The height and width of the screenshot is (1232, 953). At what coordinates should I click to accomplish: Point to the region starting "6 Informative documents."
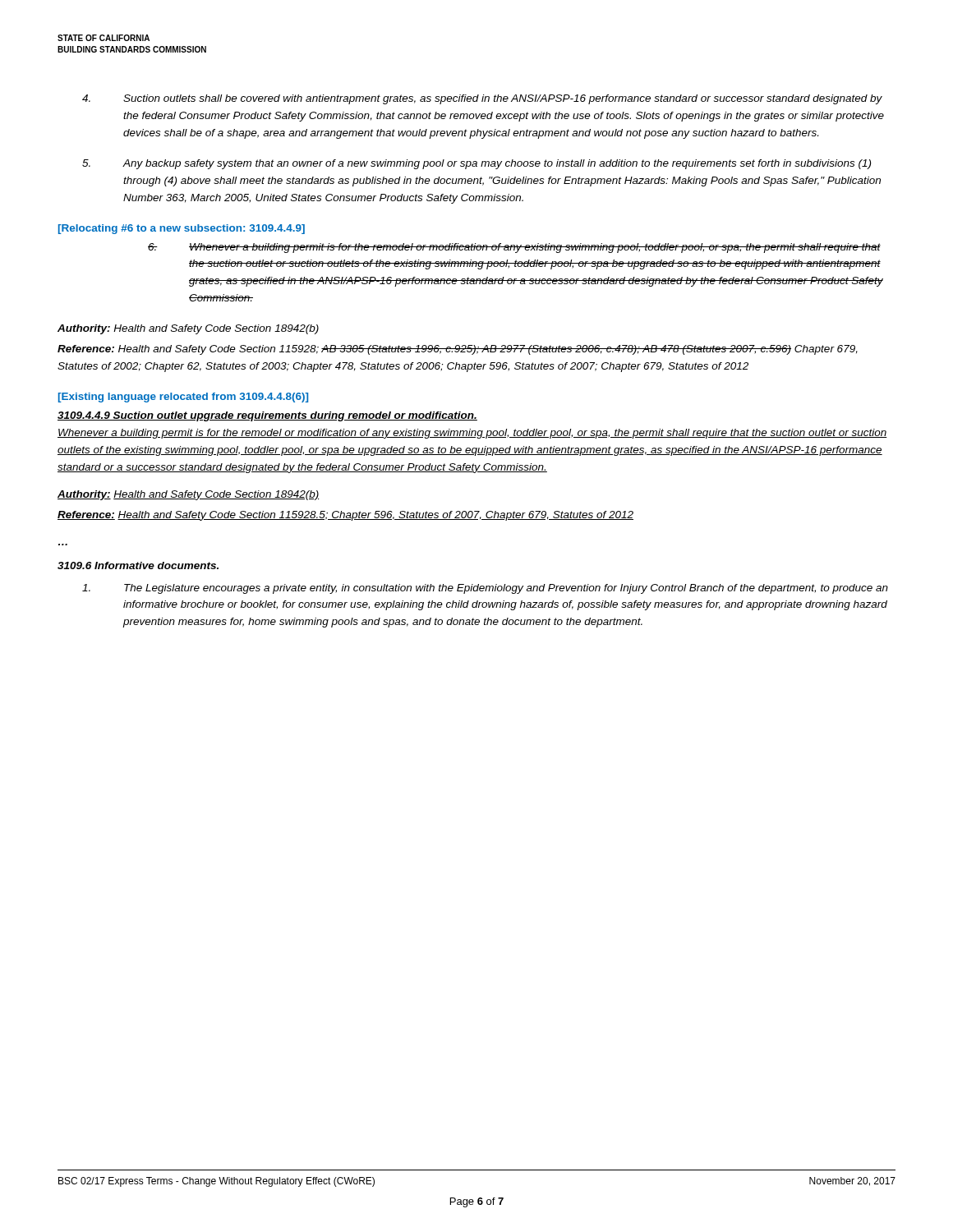[x=139, y=565]
